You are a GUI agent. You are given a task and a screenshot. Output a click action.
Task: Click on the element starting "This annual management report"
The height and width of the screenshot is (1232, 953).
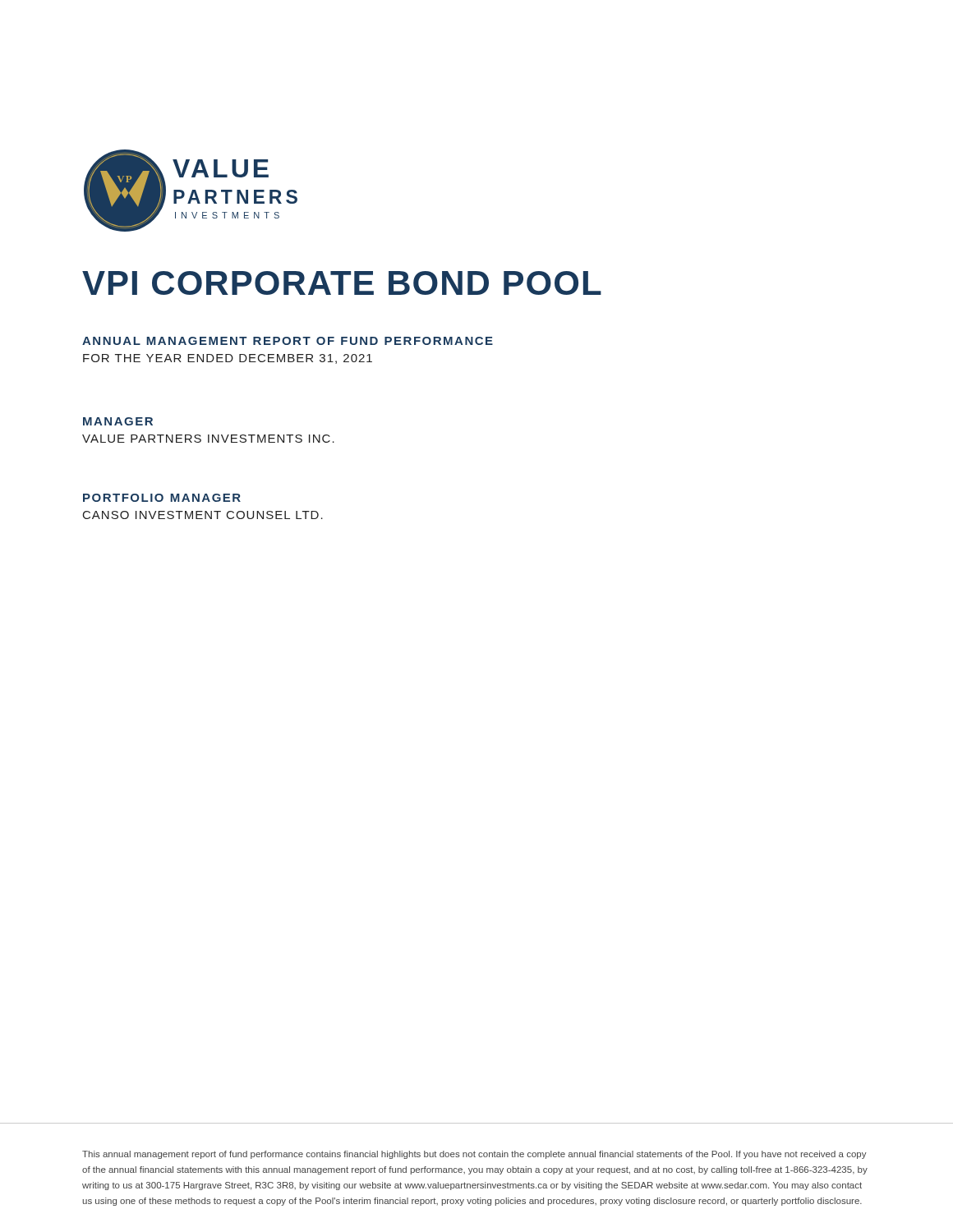tap(475, 1177)
